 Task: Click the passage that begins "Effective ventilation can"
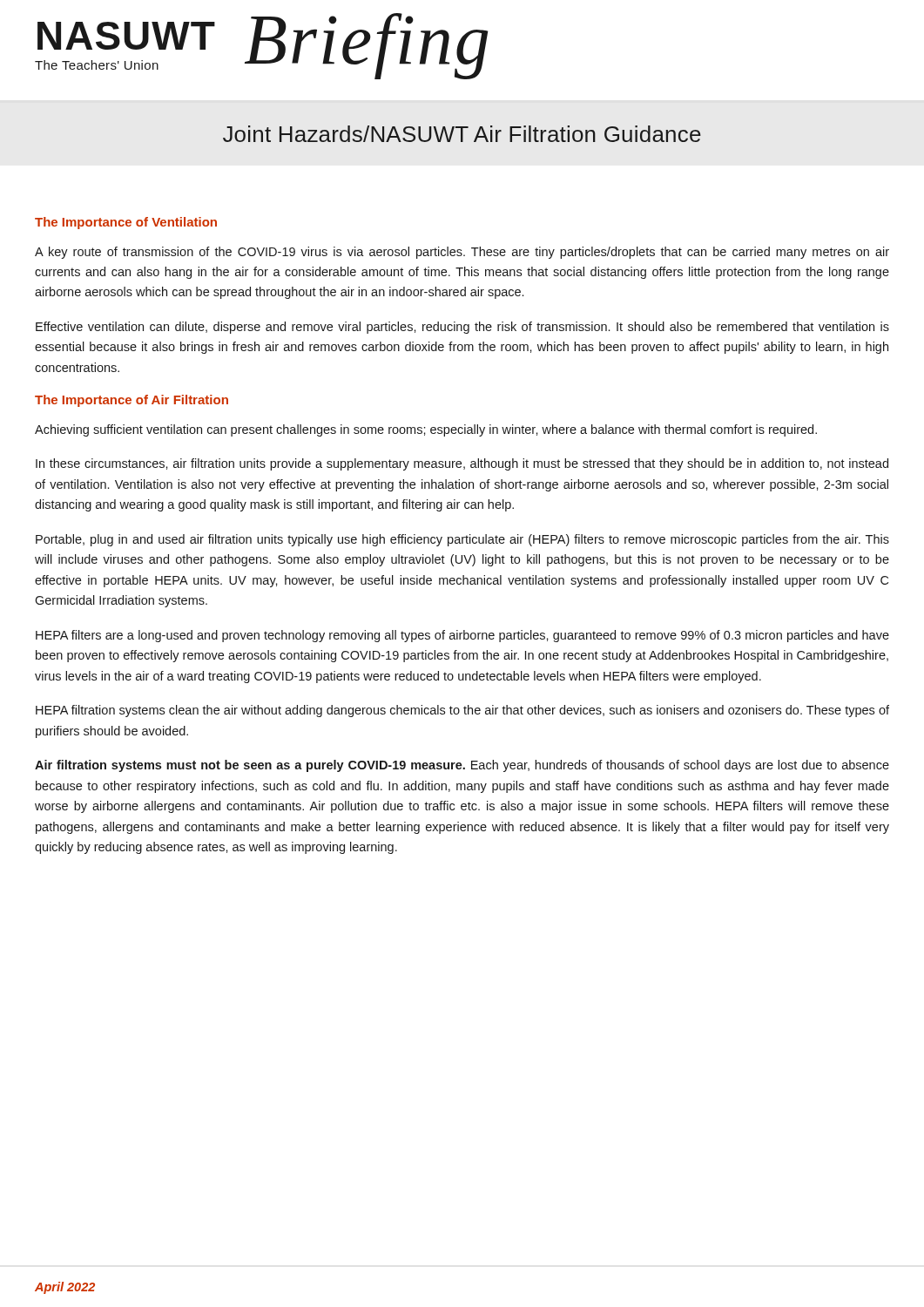coord(462,348)
